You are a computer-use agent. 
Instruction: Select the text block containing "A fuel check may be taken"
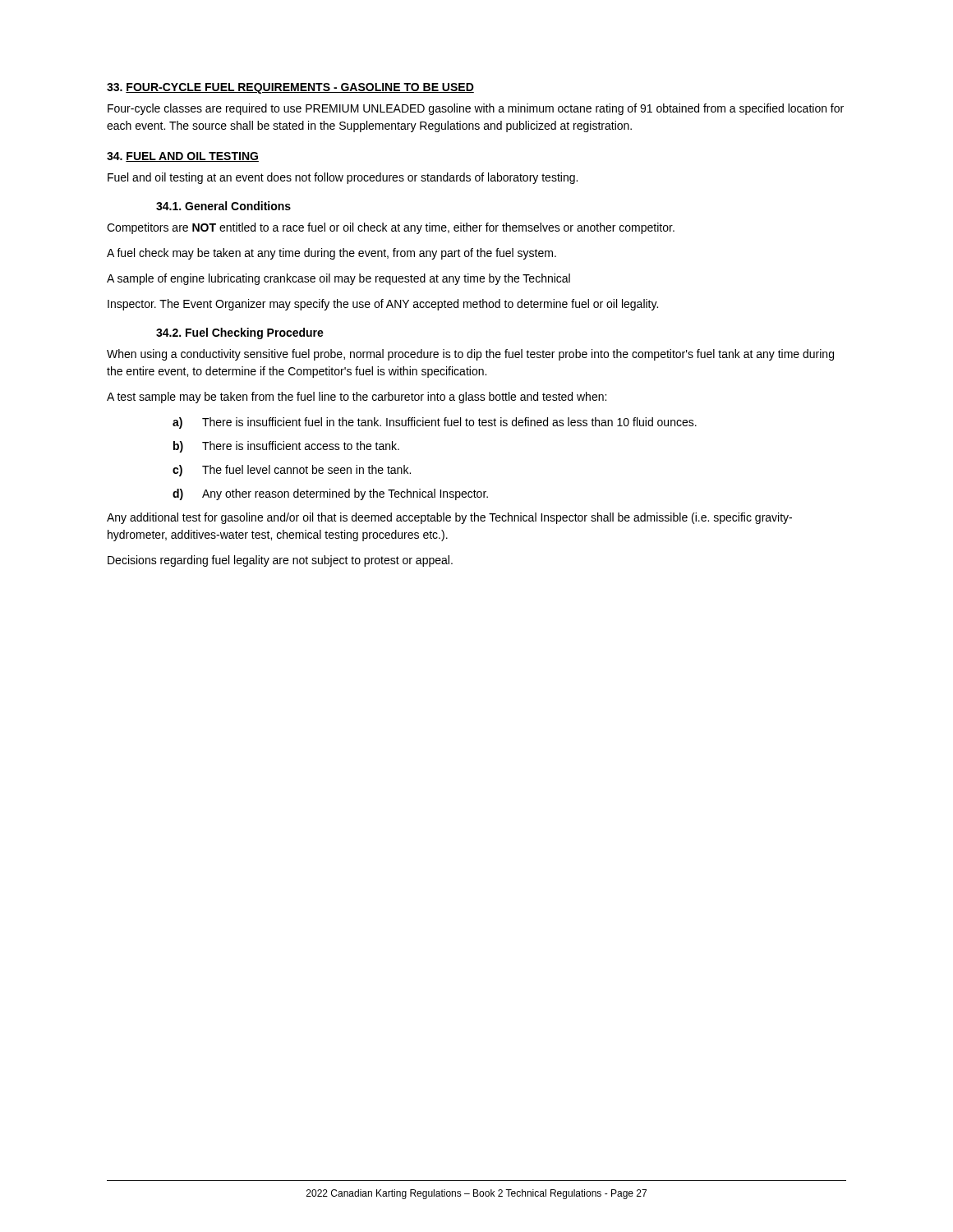(x=332, y=253)
